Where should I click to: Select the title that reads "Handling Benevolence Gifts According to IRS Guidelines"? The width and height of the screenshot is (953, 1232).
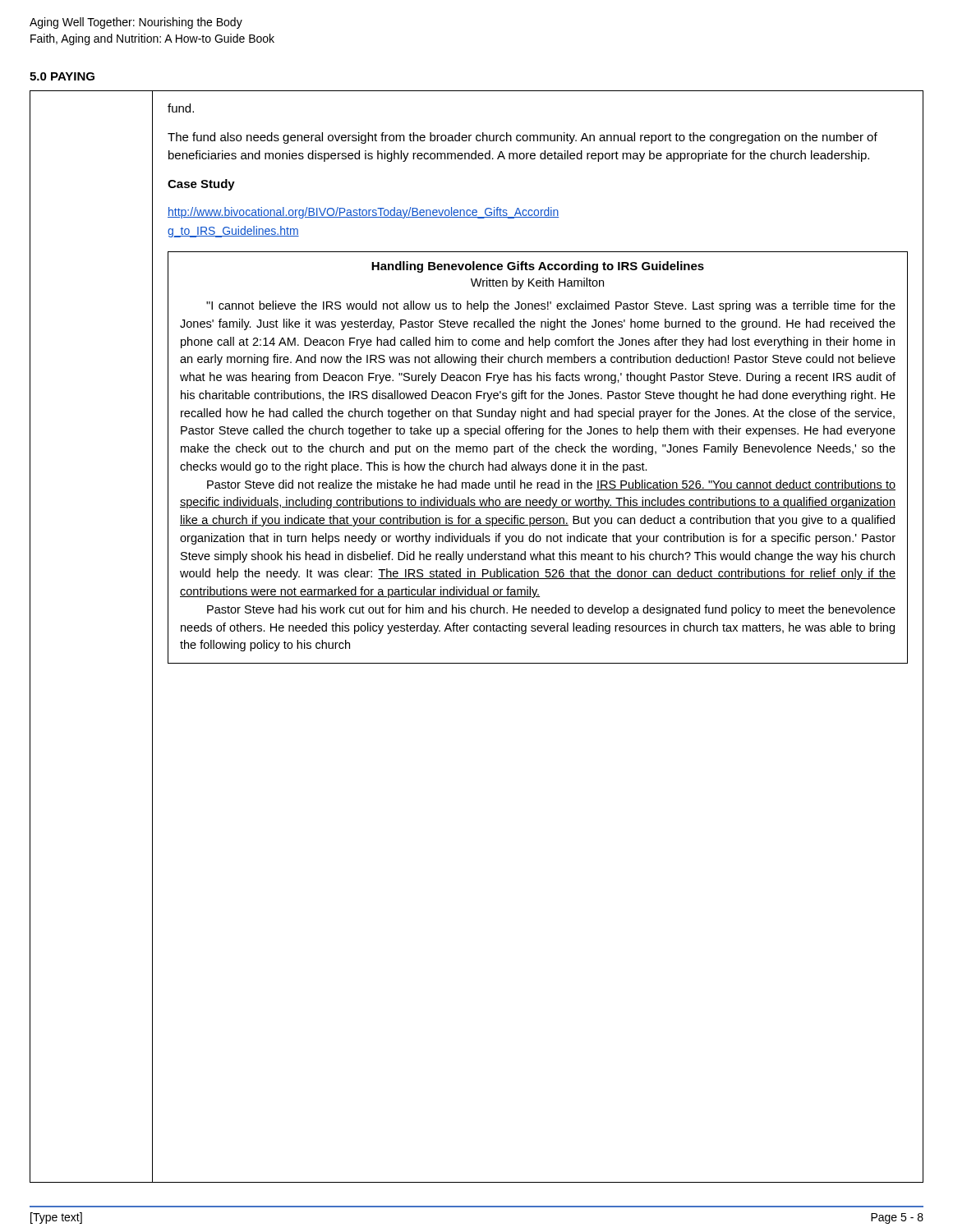tap(538, 266)
